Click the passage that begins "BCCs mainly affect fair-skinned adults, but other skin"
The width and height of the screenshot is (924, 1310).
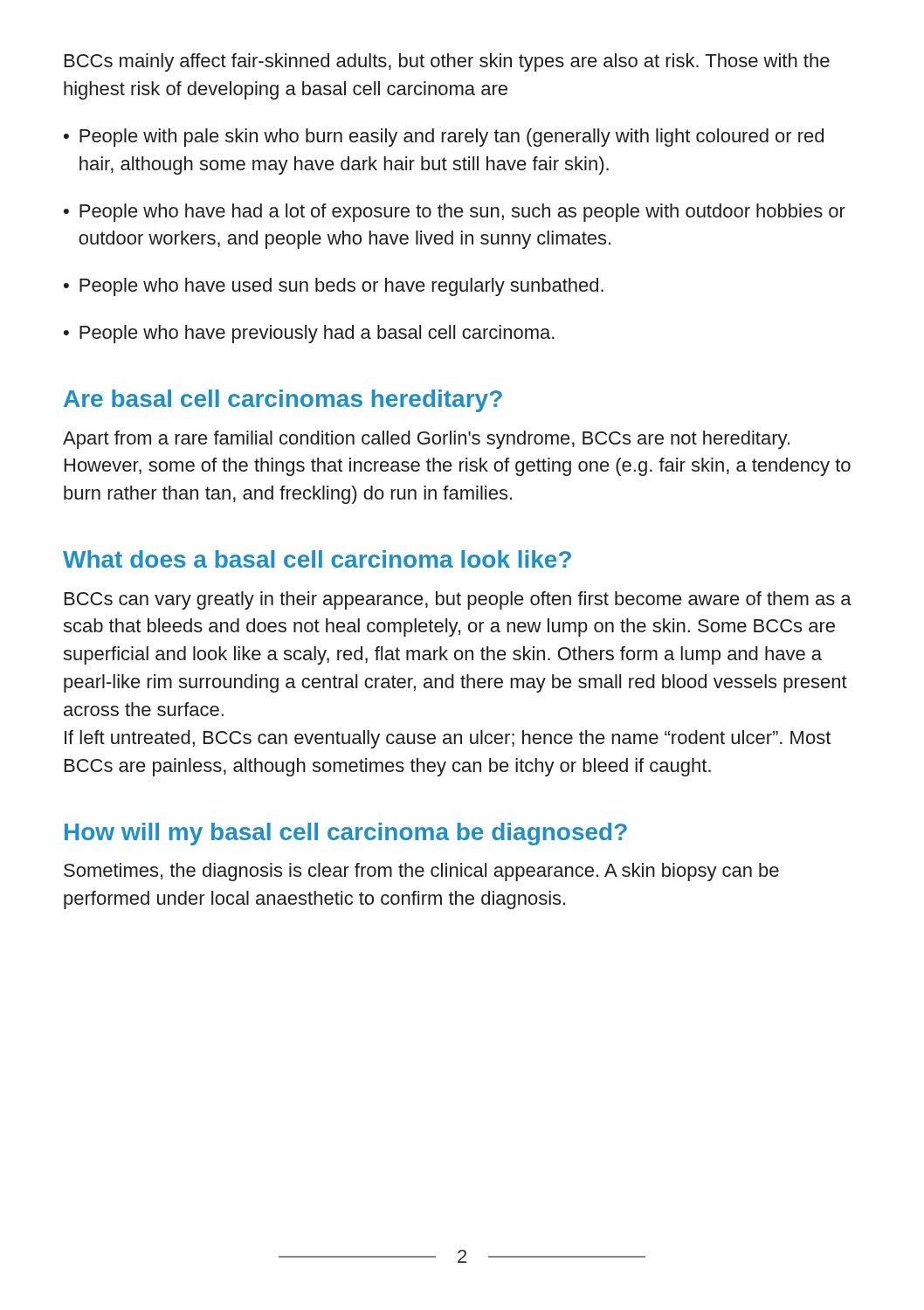coord(446,75)
